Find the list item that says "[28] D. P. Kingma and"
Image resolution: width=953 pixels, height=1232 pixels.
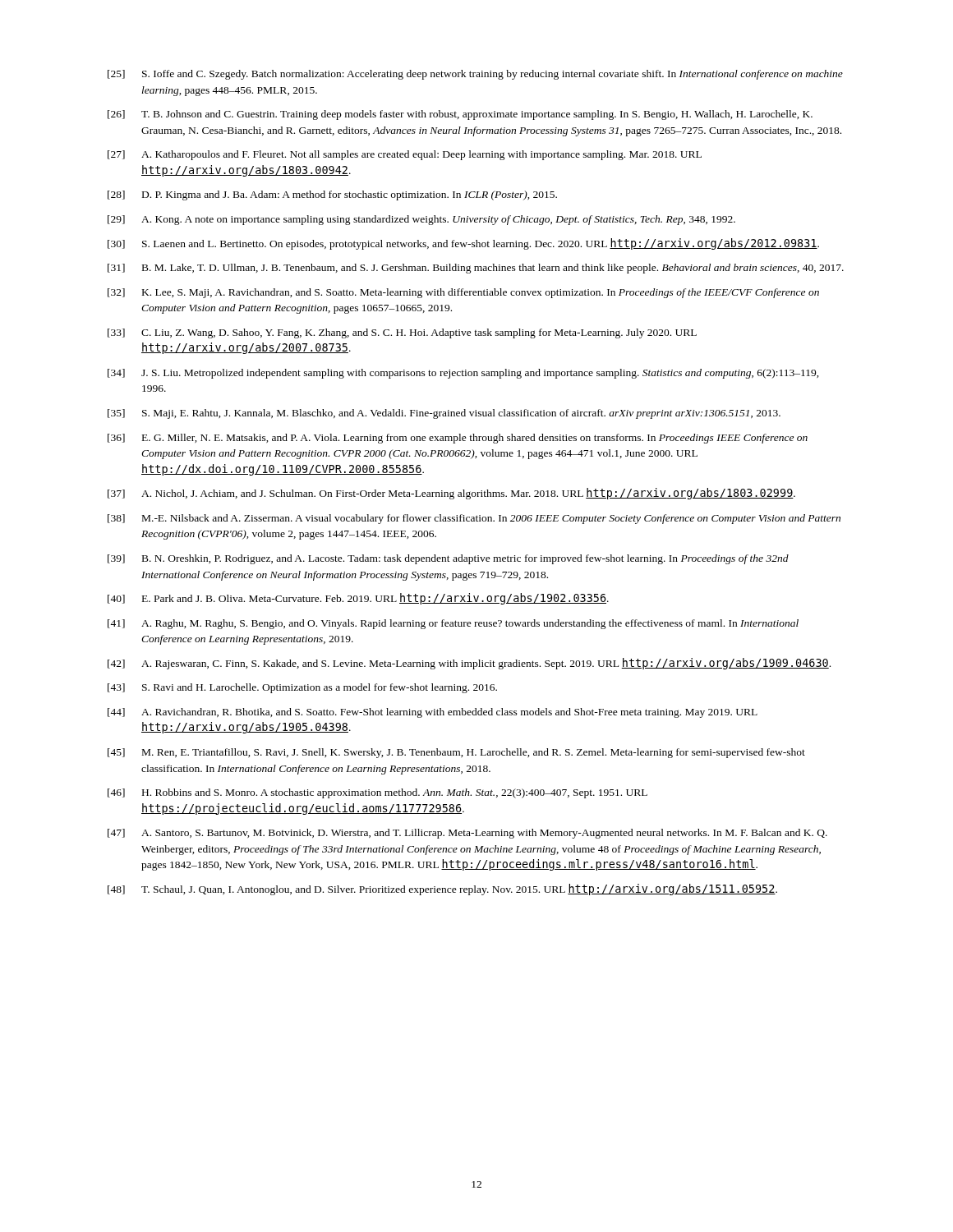(476, 195)
